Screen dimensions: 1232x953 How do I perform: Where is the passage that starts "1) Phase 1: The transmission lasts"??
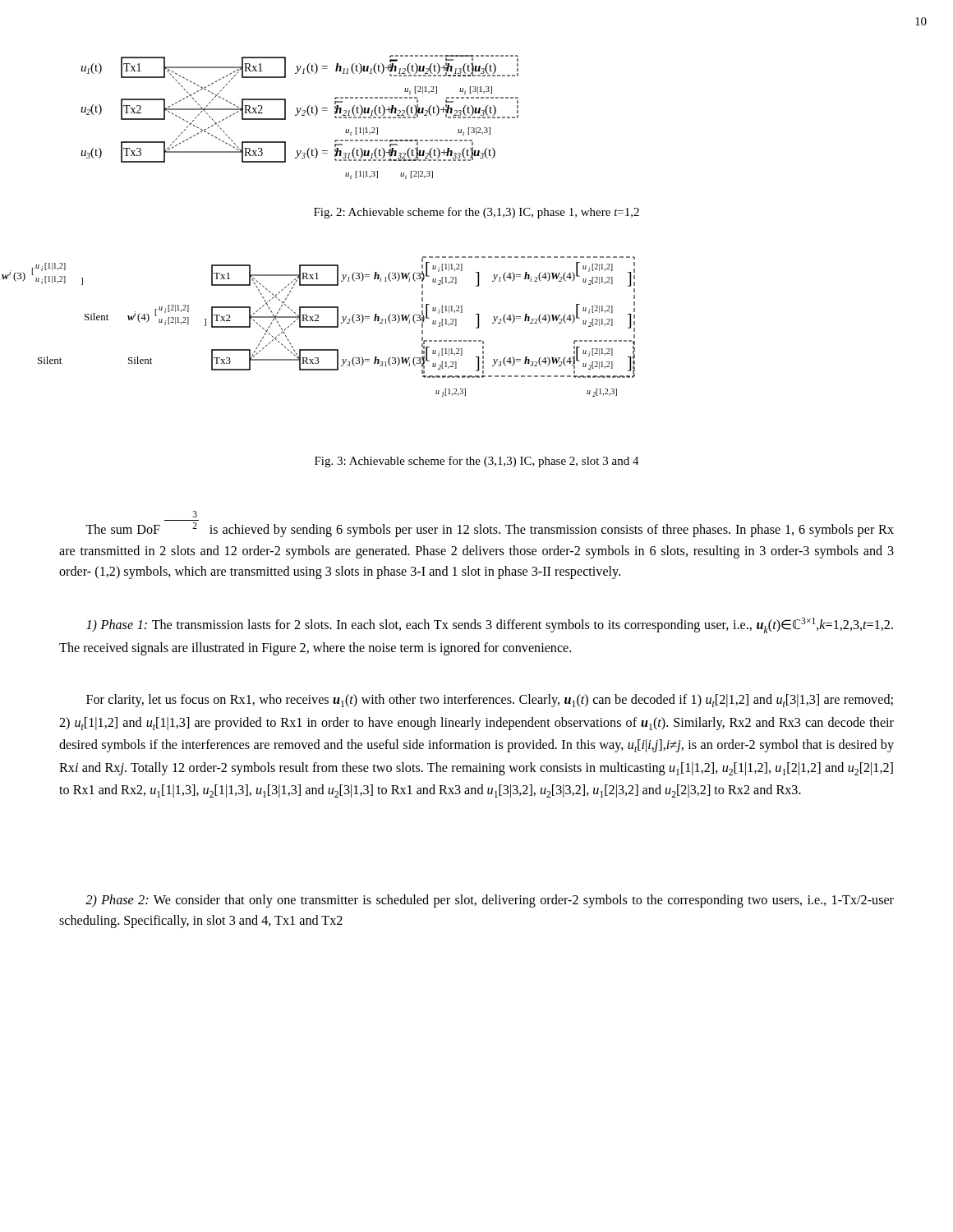click(476, 636)
